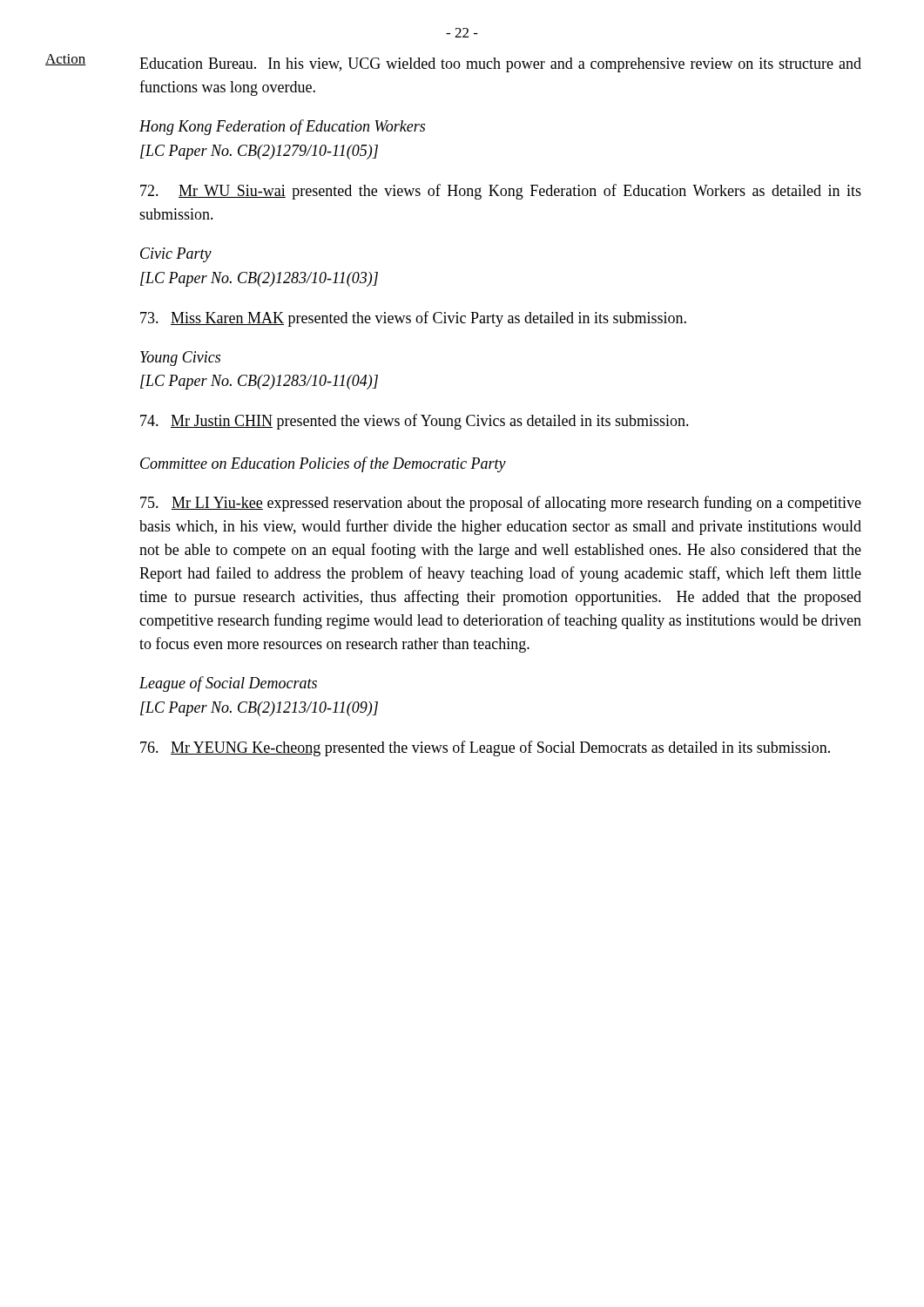The width and height of the screenshot is (924, 1307).
Task: Click the passage that begins "Committee on Education Policies of"
Action: [x=322, y=464]
